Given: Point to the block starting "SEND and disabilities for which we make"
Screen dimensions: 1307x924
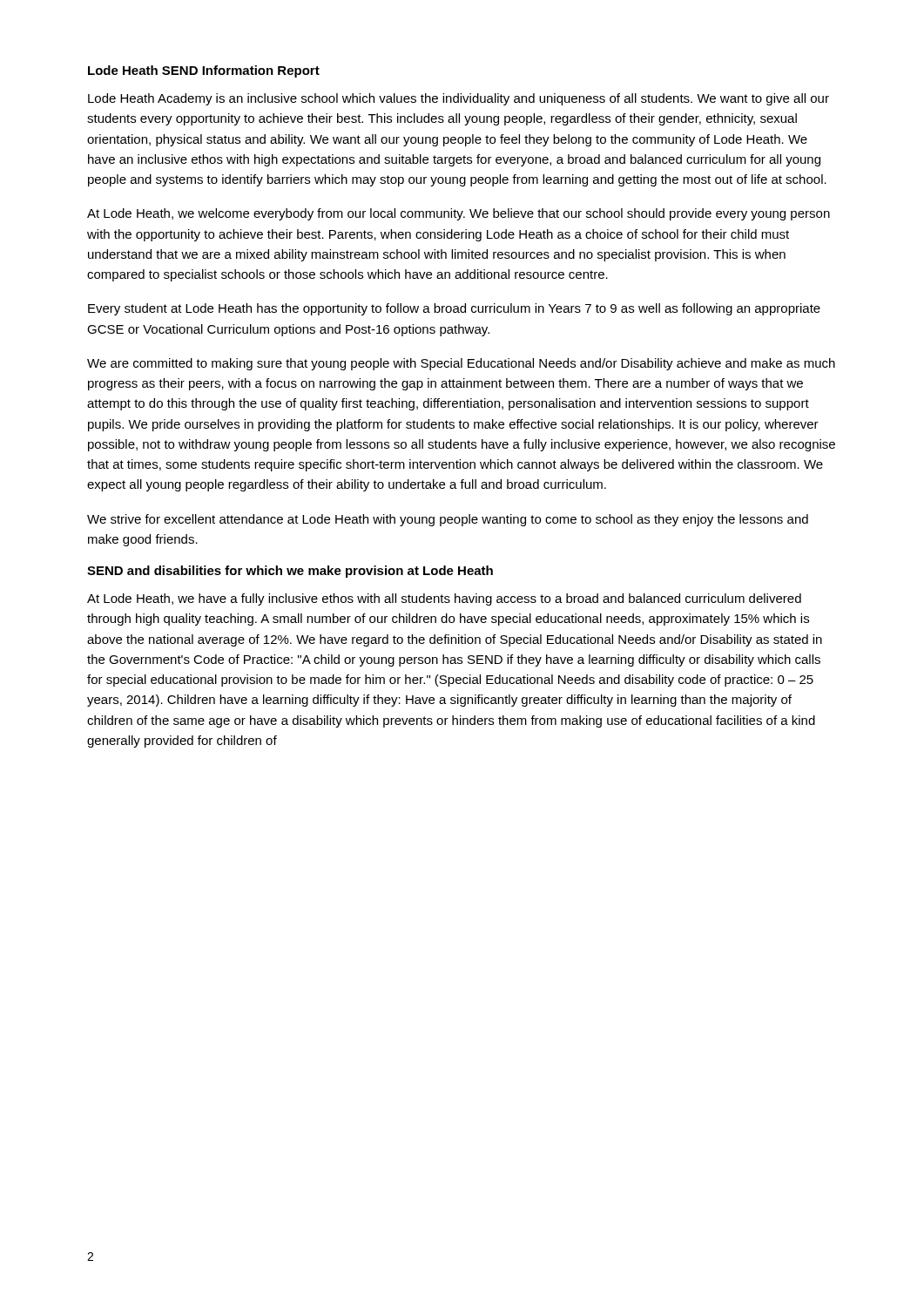Looking at the screenshot, I should click(x=290, y=570).
